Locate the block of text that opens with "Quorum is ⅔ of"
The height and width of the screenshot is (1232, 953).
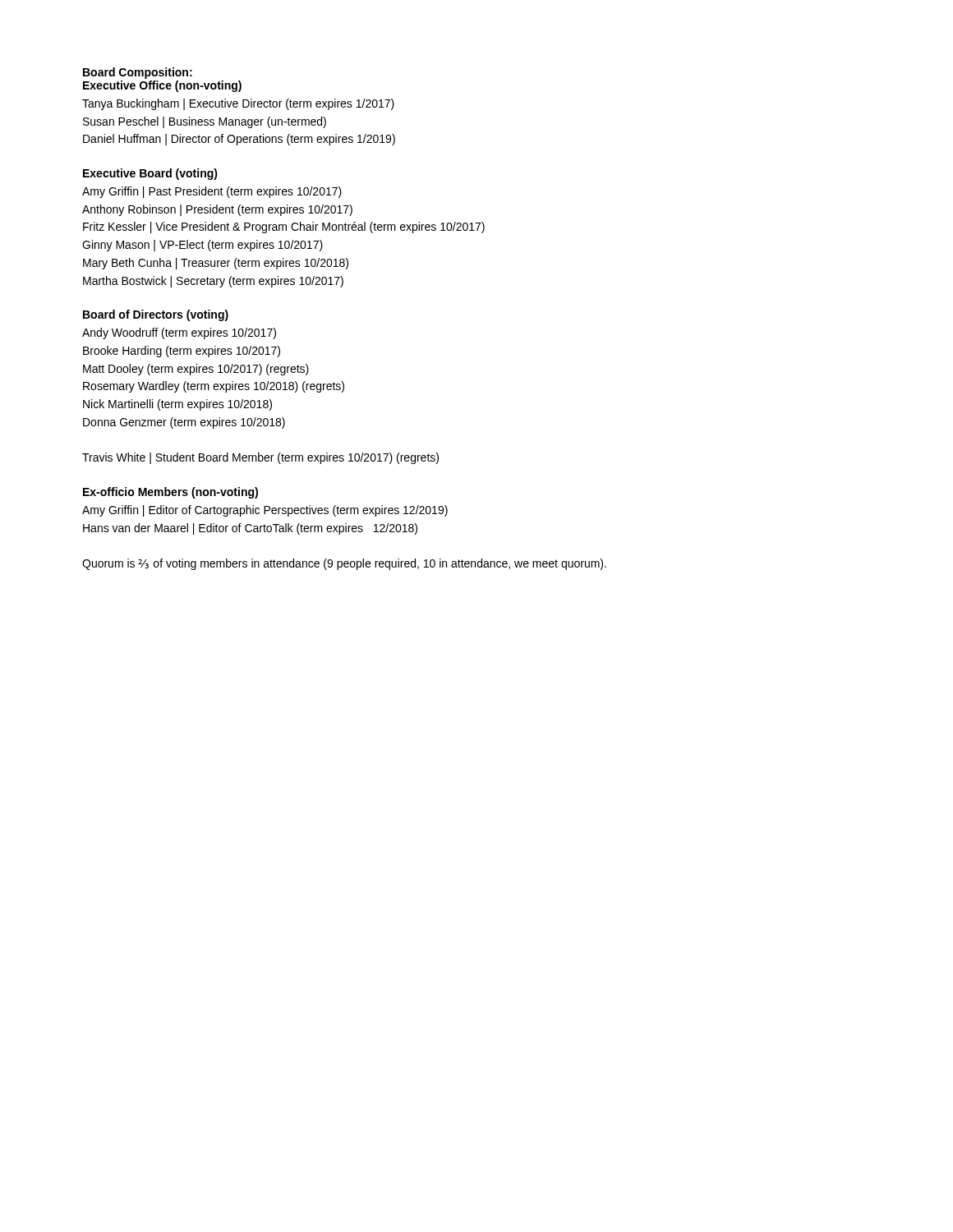point(345,564)
